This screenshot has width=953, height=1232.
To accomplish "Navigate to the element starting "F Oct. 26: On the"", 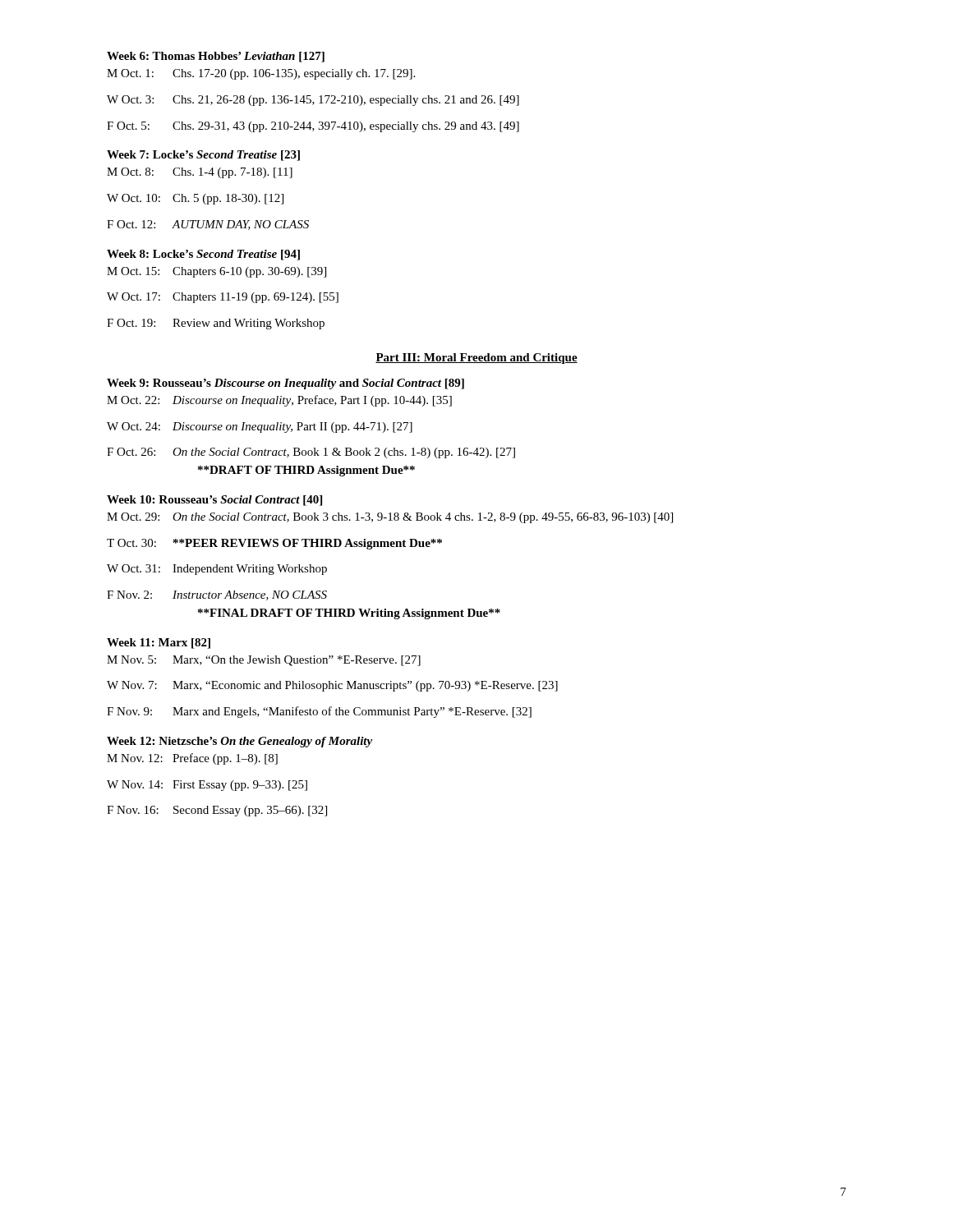I will (476, 462).
